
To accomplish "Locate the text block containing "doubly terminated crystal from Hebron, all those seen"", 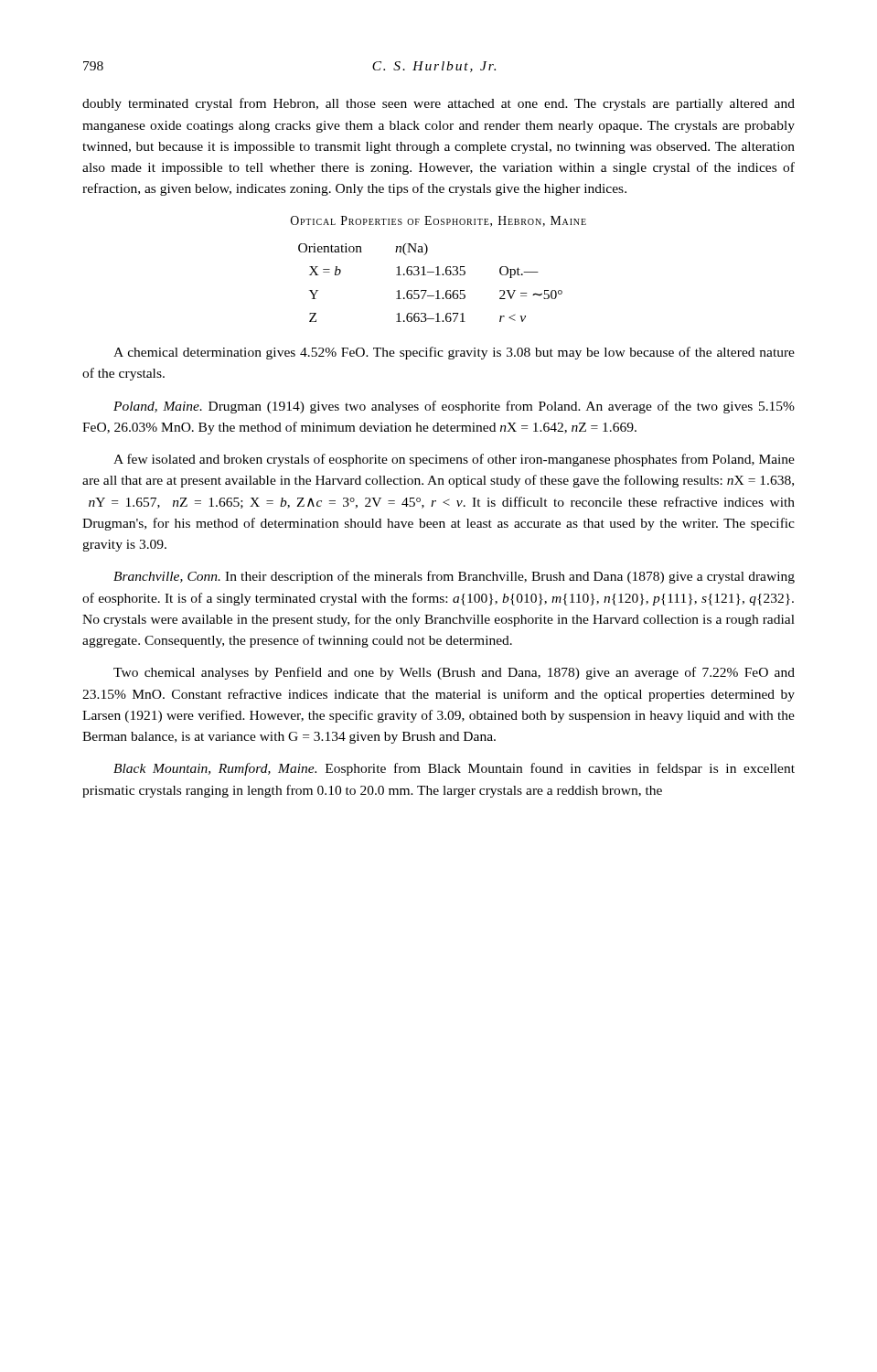I will pyautogui.click(x=438, y=146).
